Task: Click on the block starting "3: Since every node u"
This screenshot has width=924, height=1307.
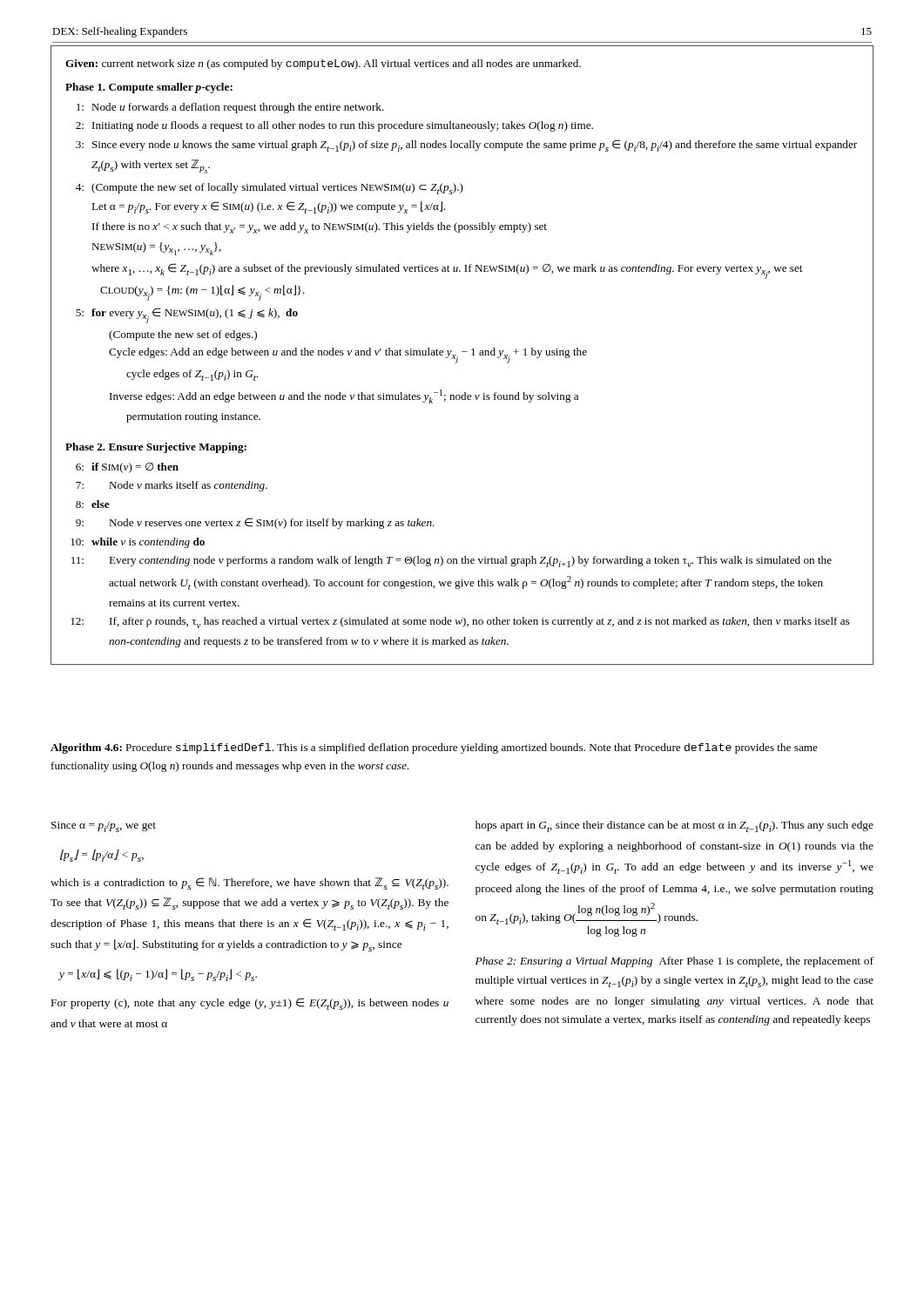Action: [462, 157]
